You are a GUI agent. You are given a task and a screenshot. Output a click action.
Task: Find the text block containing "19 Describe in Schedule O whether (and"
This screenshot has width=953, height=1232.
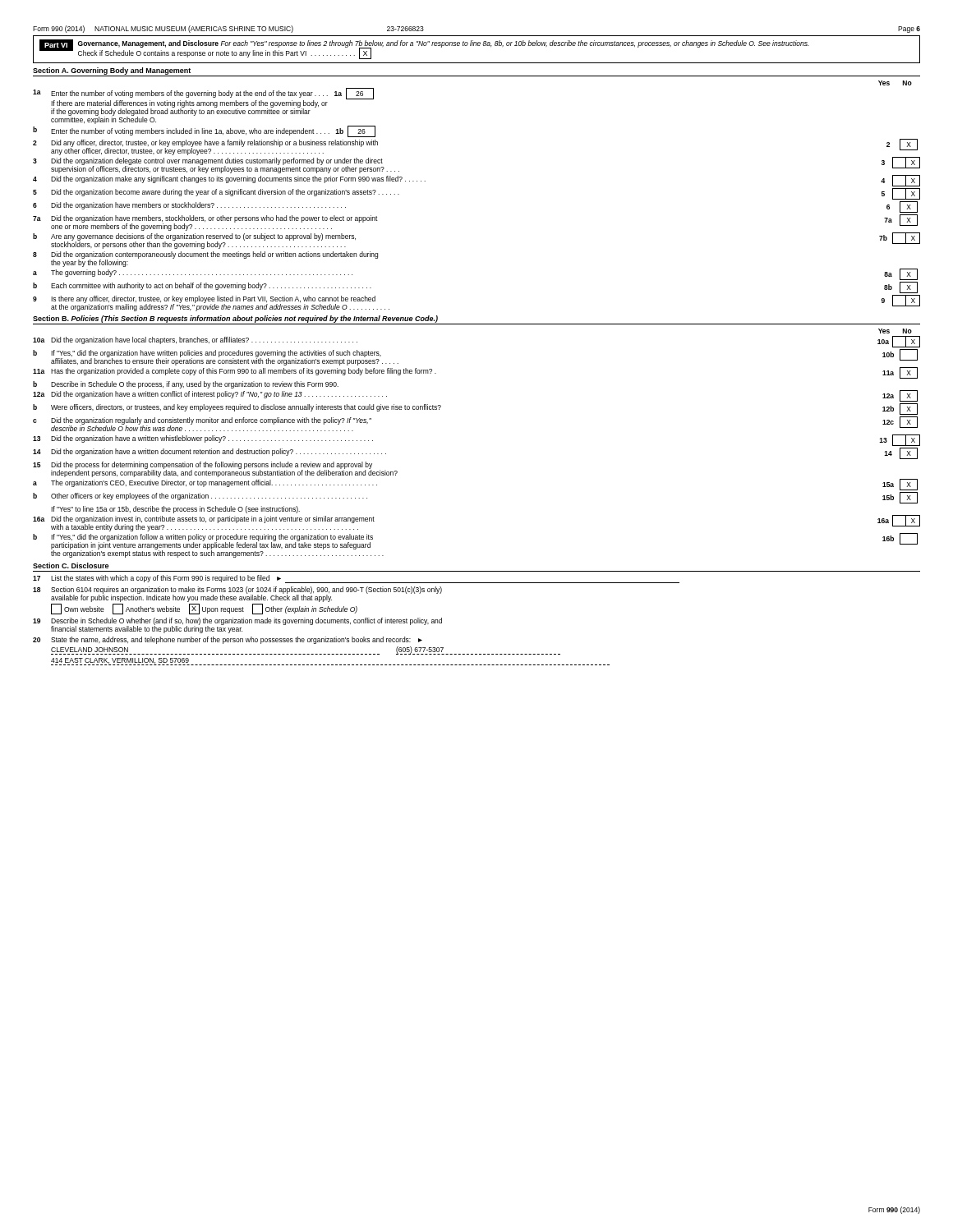(237, 625)
